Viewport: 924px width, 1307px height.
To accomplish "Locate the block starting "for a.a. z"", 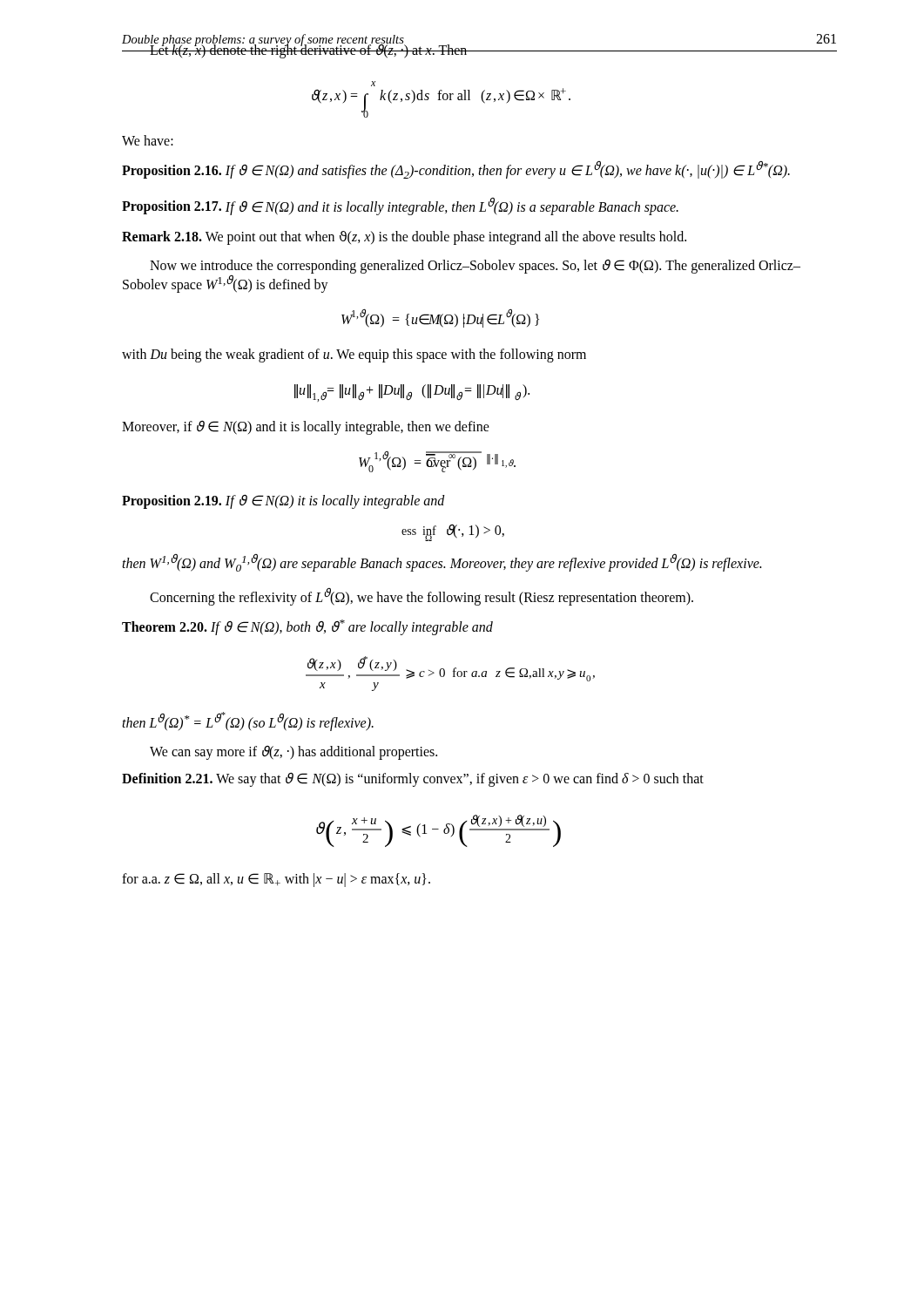I will pyautogui.click(x=277, y=880).
